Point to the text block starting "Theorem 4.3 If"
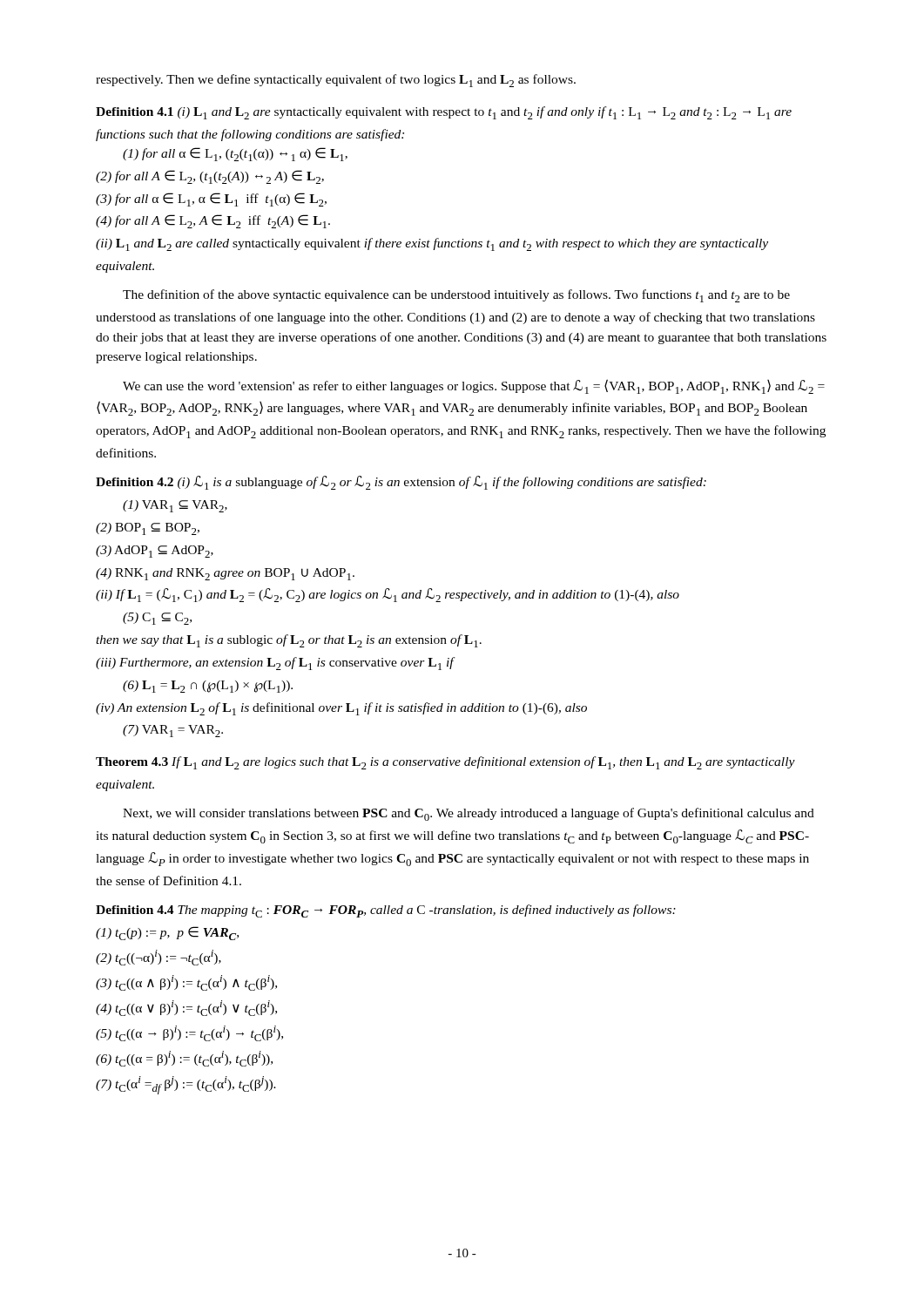 tap(445, 772)
